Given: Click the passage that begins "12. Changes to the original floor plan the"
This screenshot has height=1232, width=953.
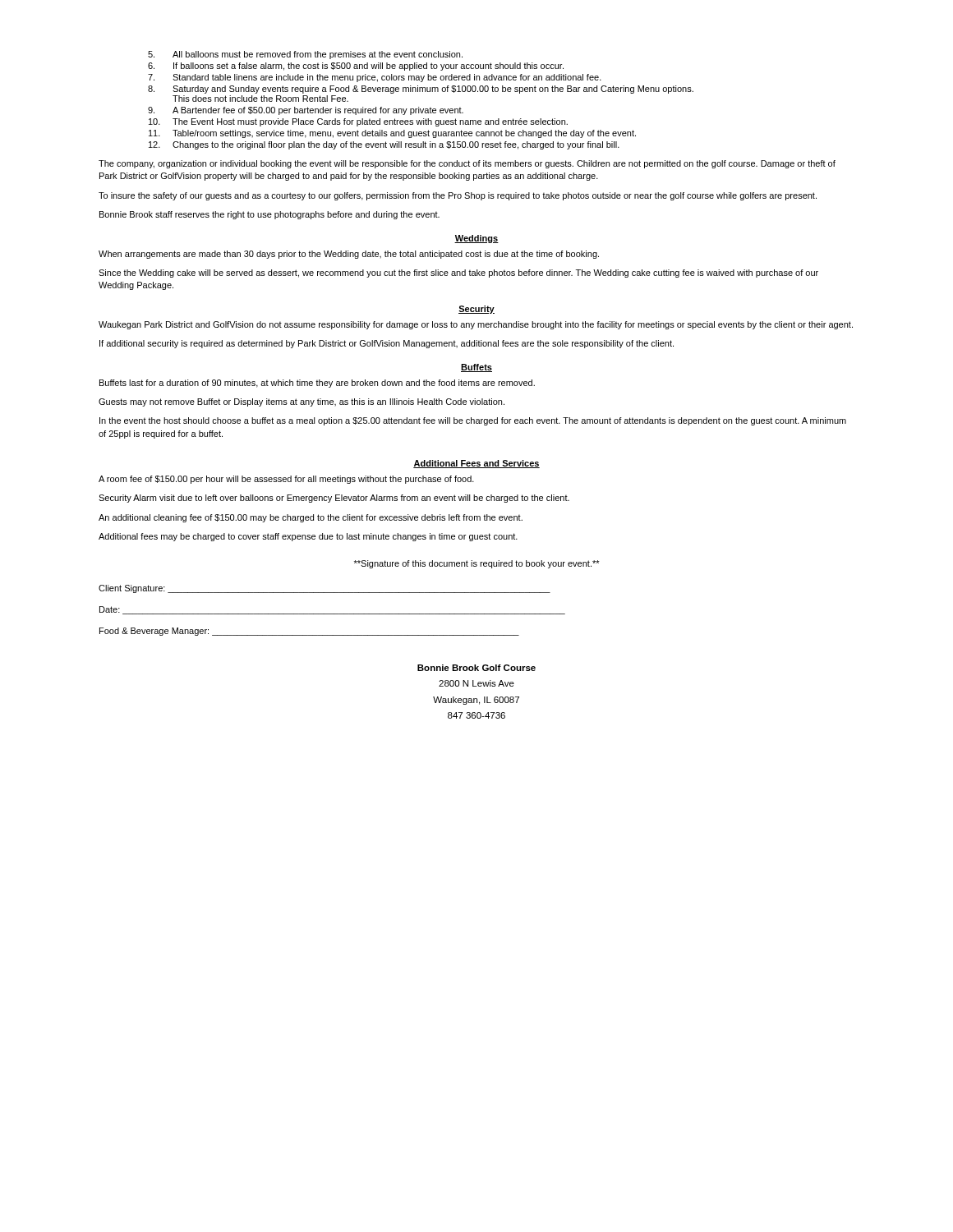Looking at the screenshot, I should 501,145.
